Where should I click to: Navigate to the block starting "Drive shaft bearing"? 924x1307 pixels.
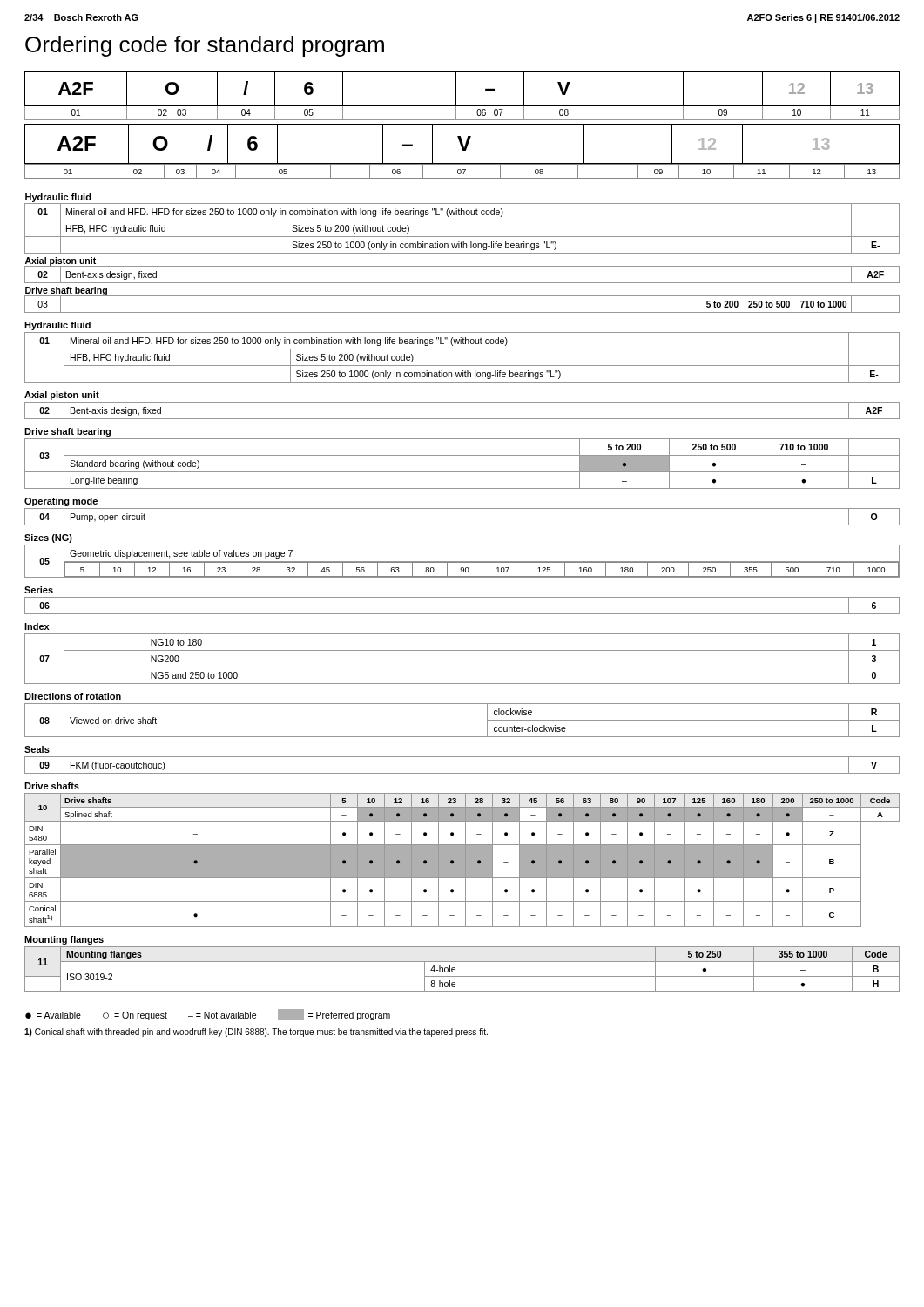68,431
